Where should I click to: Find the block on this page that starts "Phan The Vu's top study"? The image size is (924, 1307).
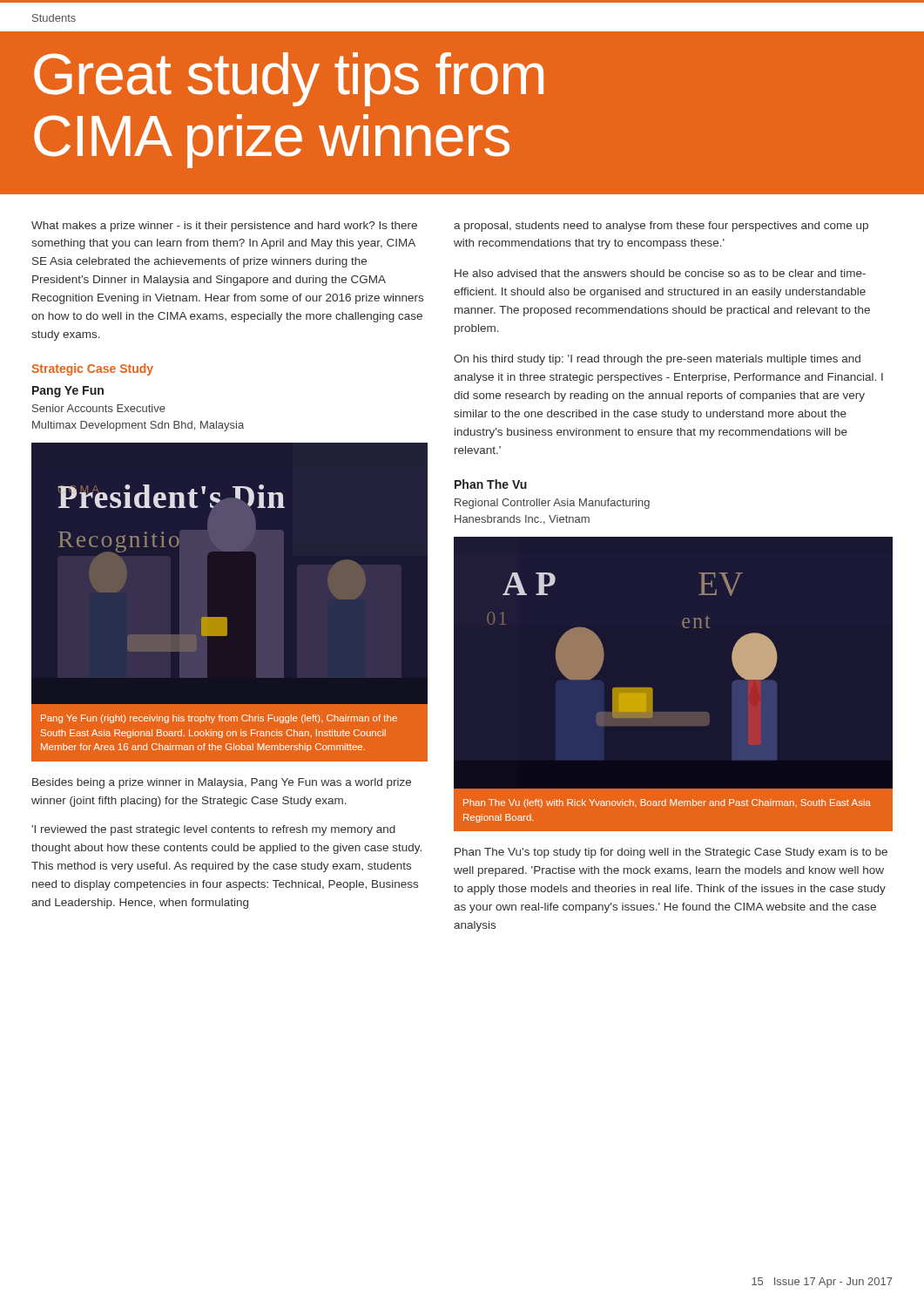point(673,889)
